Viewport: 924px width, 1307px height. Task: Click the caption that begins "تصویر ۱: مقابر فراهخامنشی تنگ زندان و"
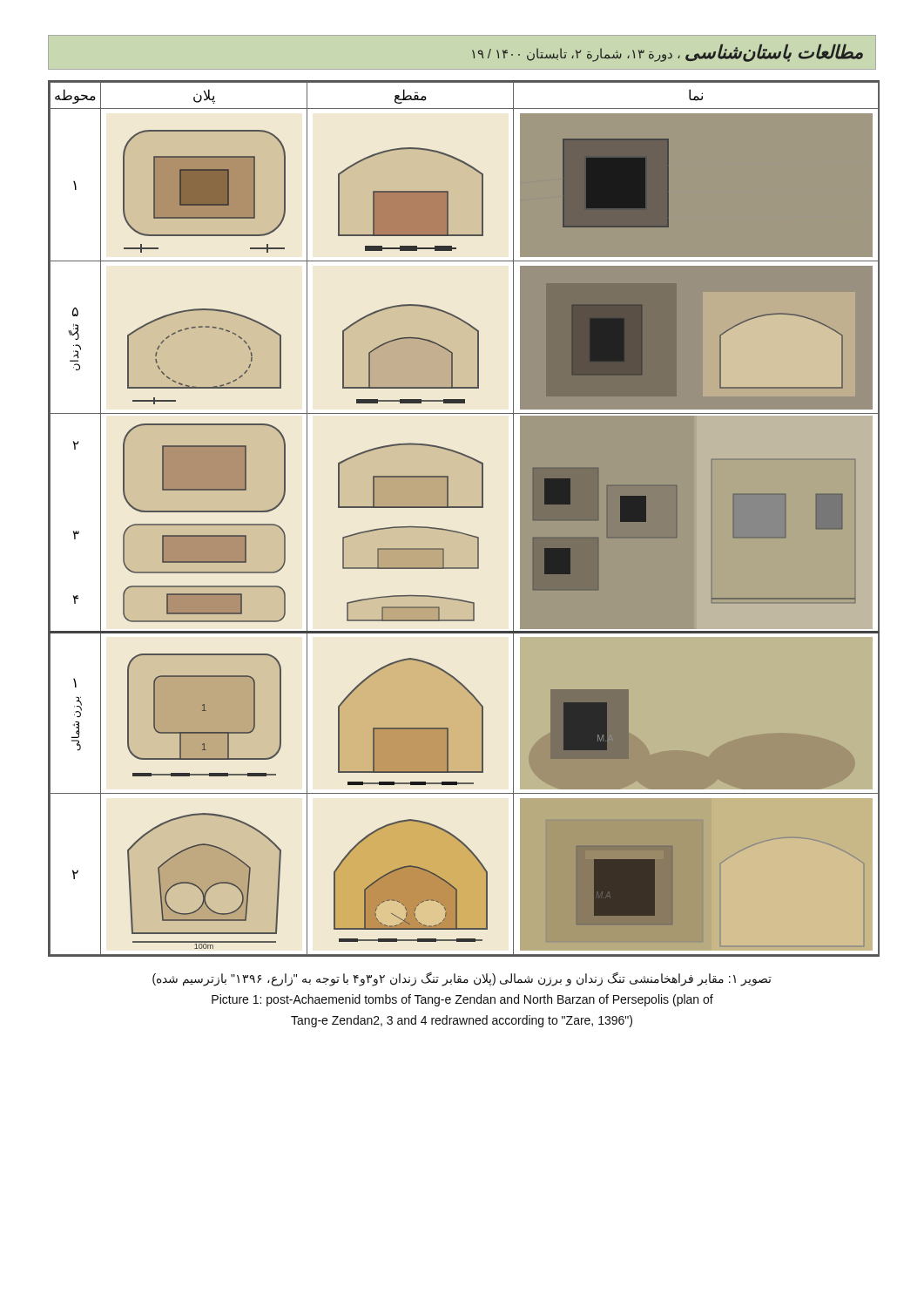pos(462,1000)
